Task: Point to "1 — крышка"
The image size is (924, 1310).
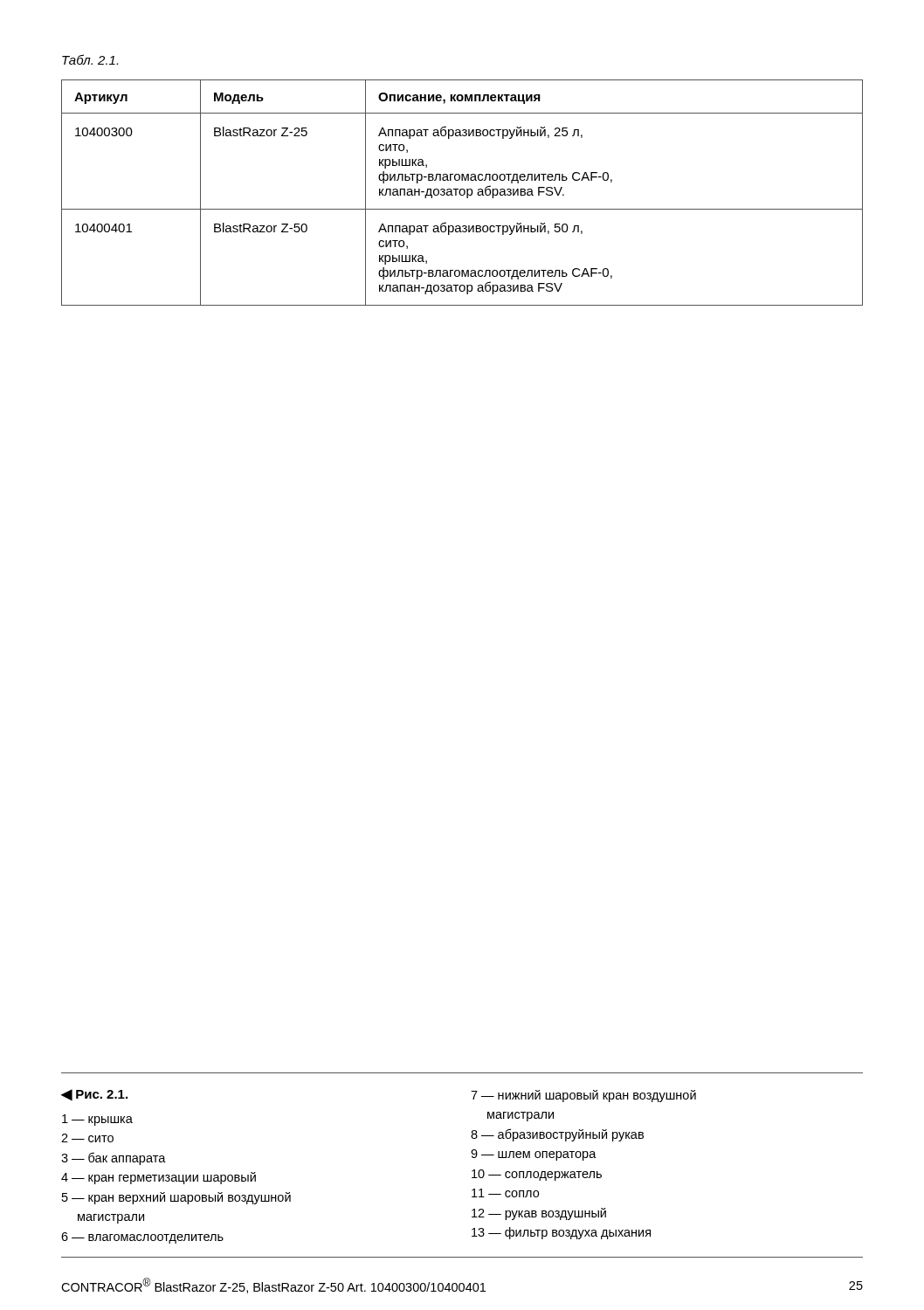Action: tap(97, 1118)
